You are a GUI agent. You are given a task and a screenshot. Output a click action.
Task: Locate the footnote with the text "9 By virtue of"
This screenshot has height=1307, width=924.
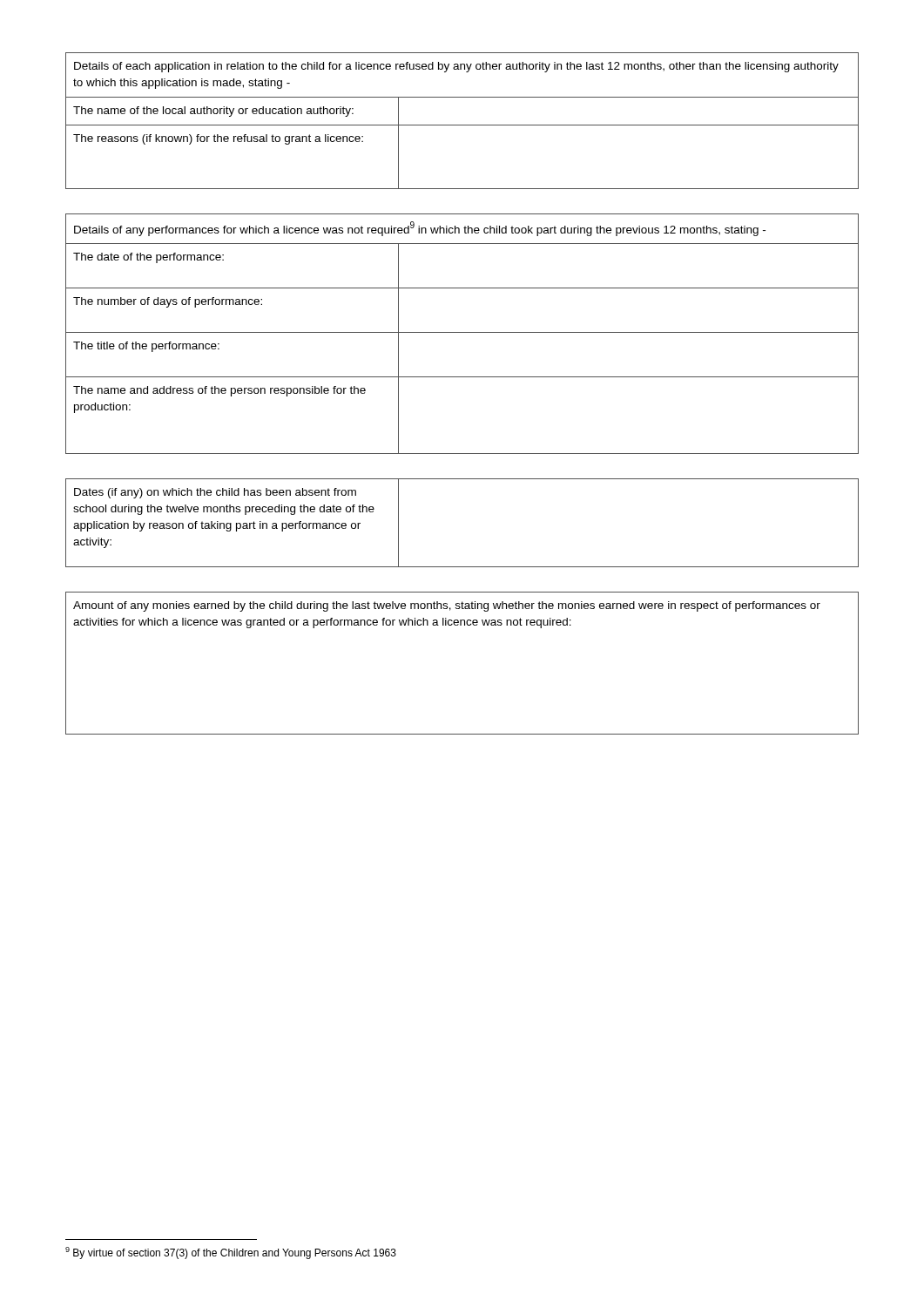pos(231,1249)
